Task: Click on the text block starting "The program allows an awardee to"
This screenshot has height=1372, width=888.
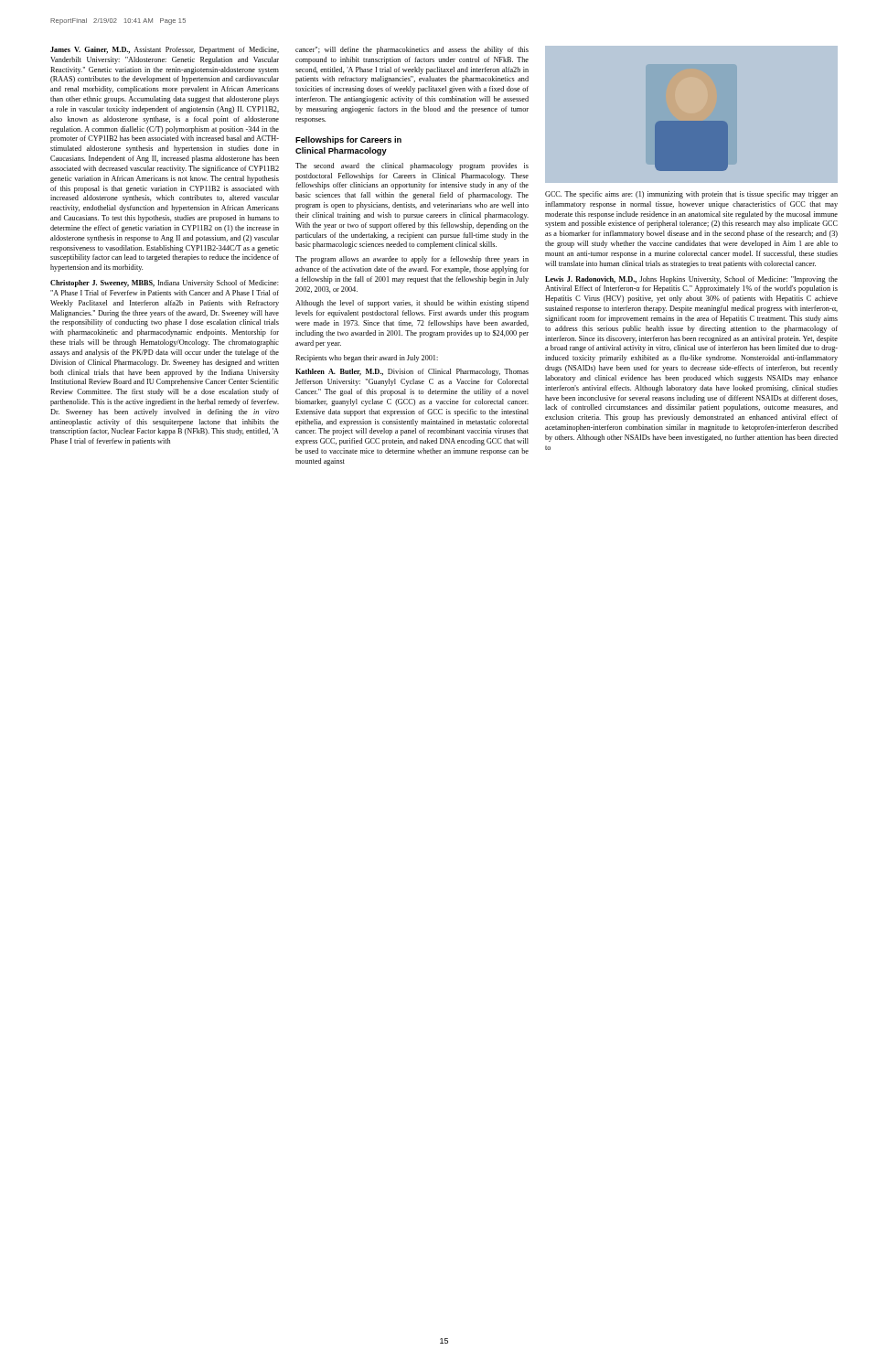Action: pos(412,275)
